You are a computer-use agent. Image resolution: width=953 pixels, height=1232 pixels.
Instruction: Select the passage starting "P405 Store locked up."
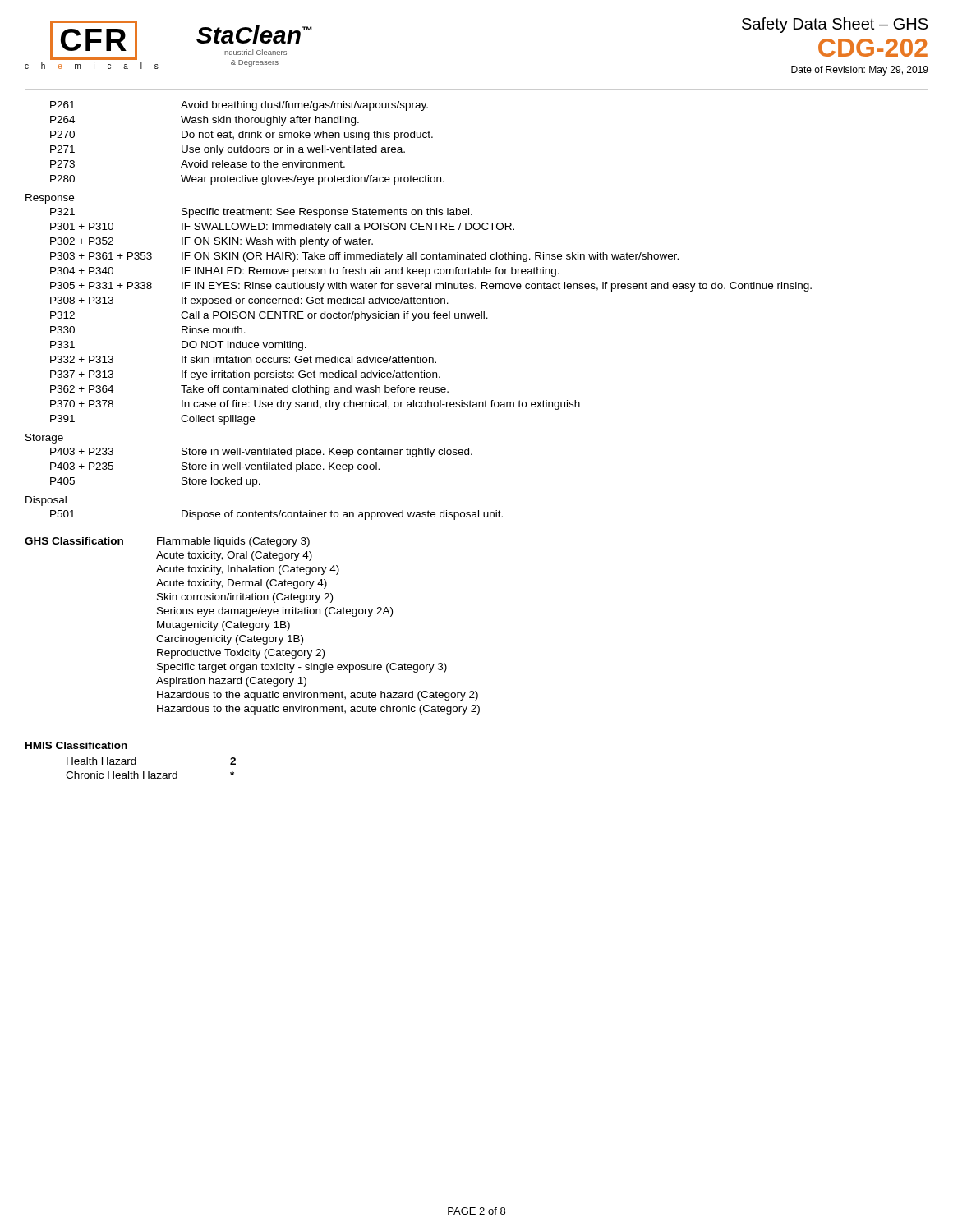[57, 482]
